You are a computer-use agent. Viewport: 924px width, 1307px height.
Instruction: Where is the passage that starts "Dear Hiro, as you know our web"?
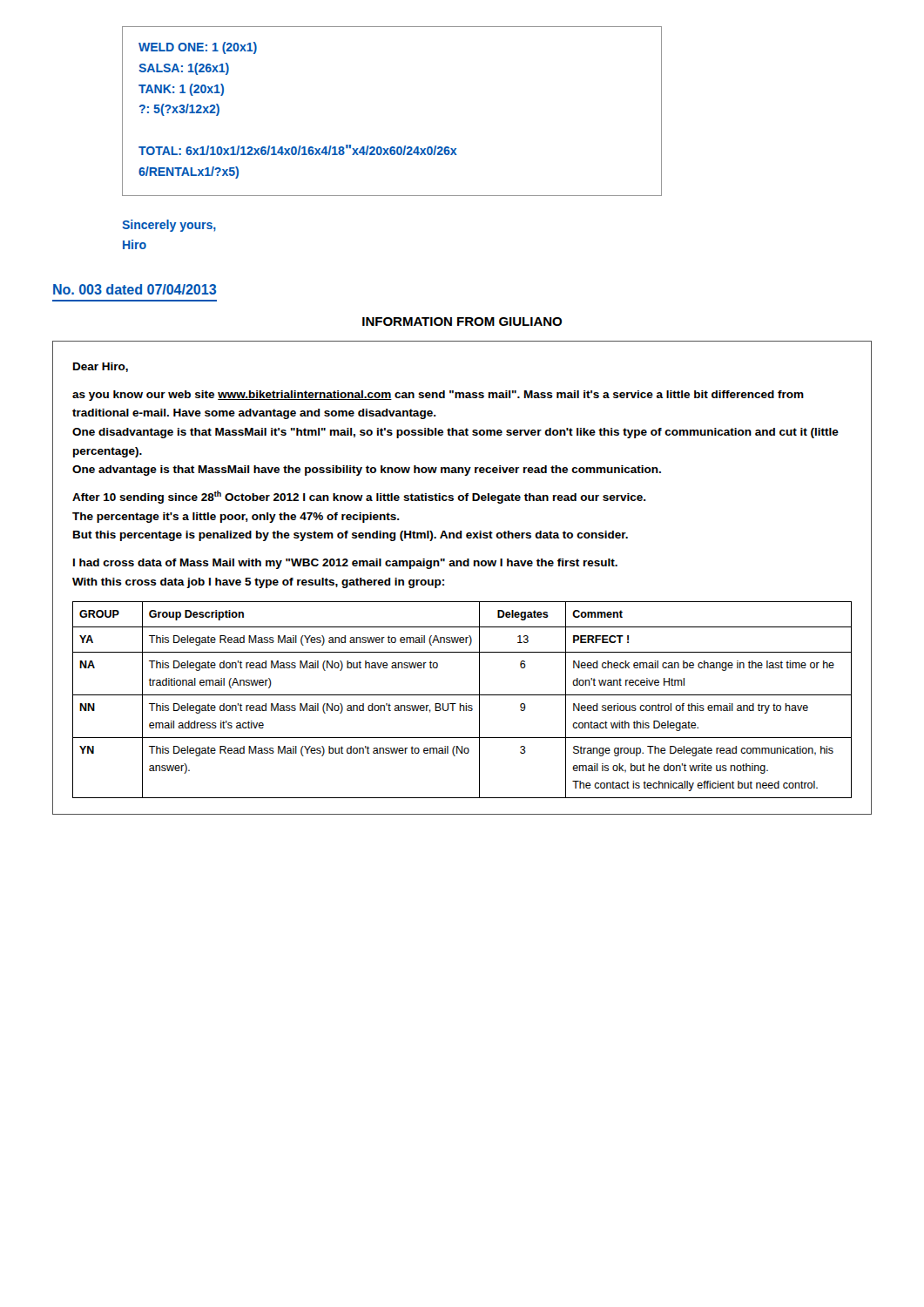pos(462,474)
